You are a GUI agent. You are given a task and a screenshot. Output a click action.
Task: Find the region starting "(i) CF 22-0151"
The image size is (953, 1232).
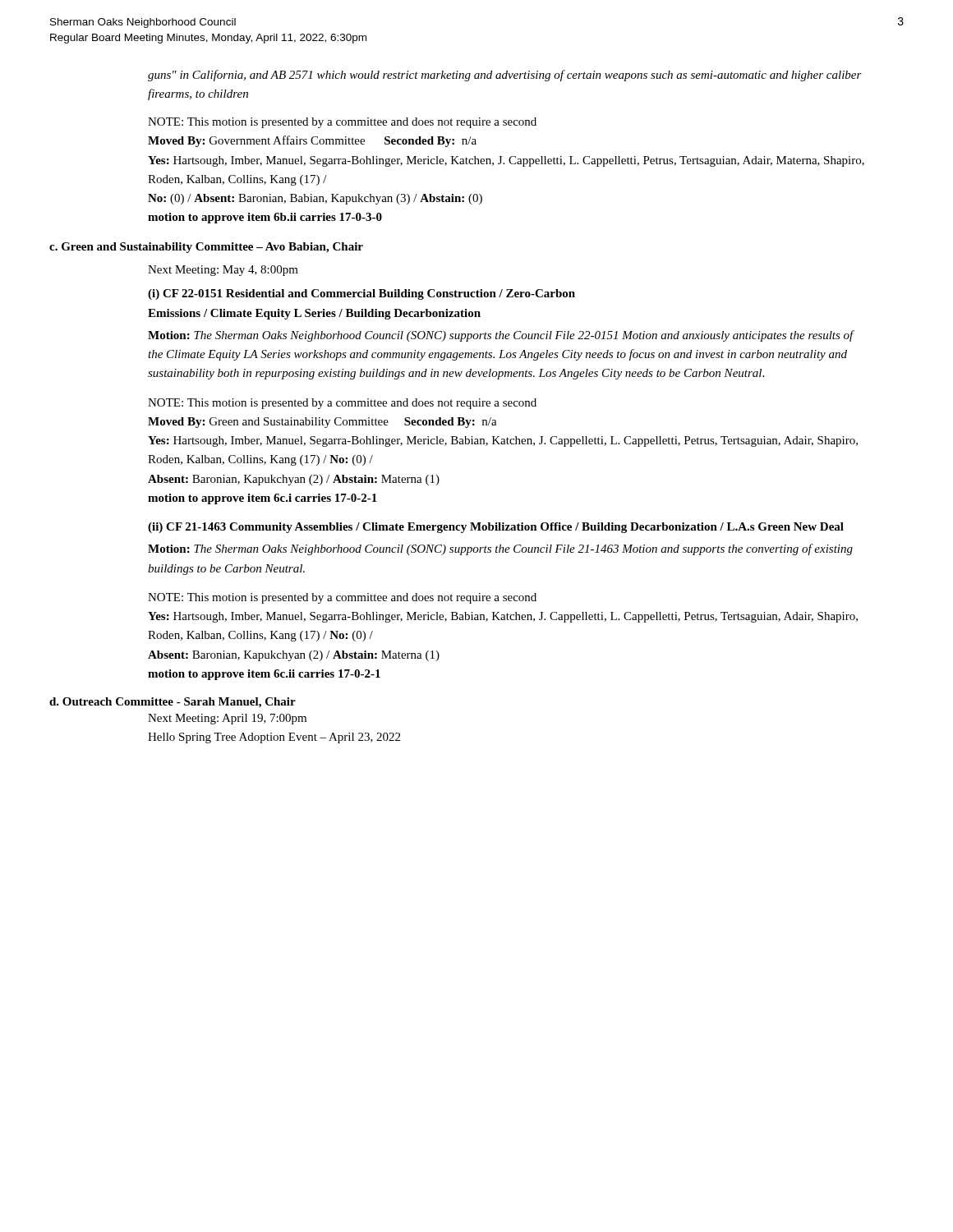coord(362,303)
